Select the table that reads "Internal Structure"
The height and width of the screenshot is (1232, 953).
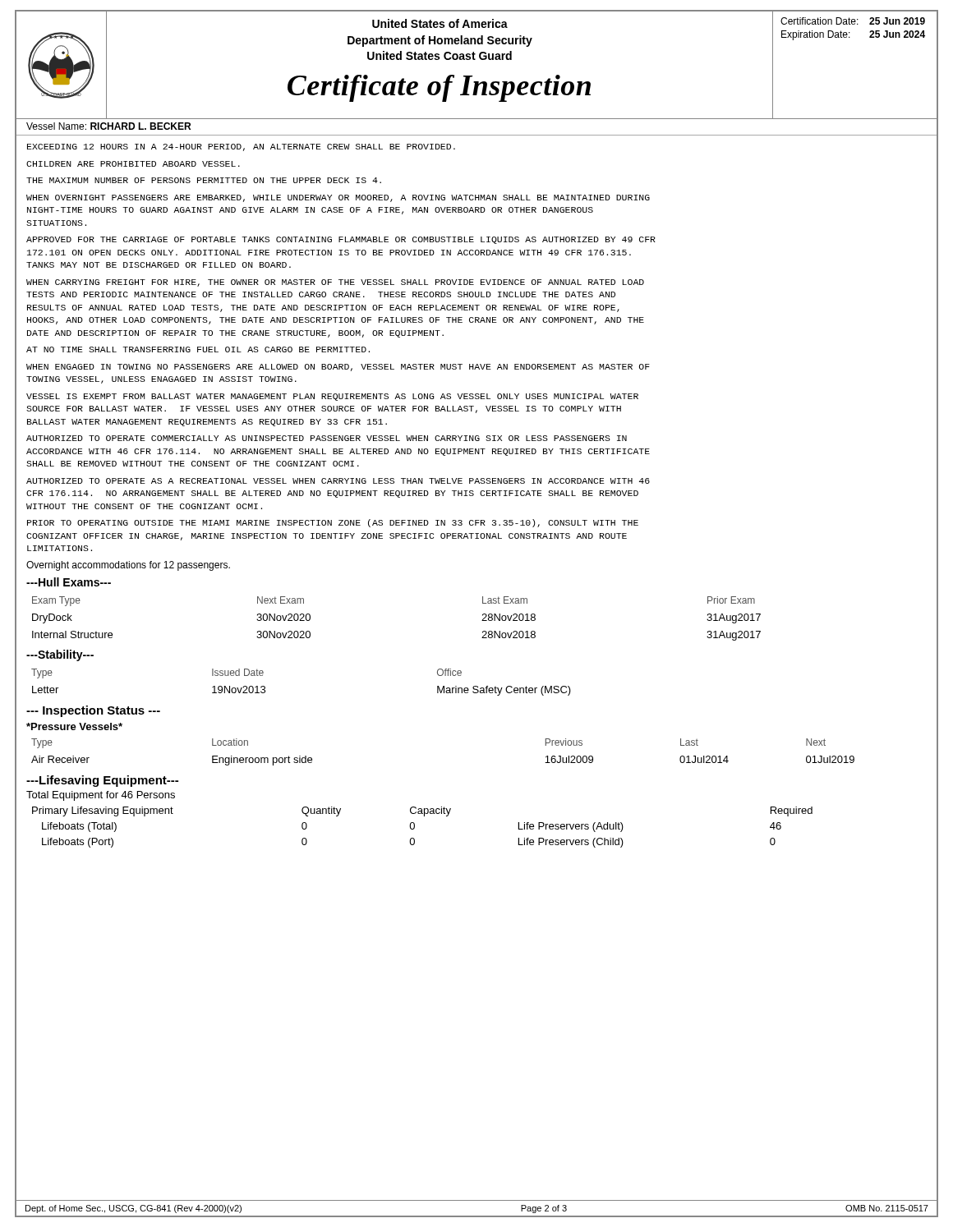click(476, 618)
